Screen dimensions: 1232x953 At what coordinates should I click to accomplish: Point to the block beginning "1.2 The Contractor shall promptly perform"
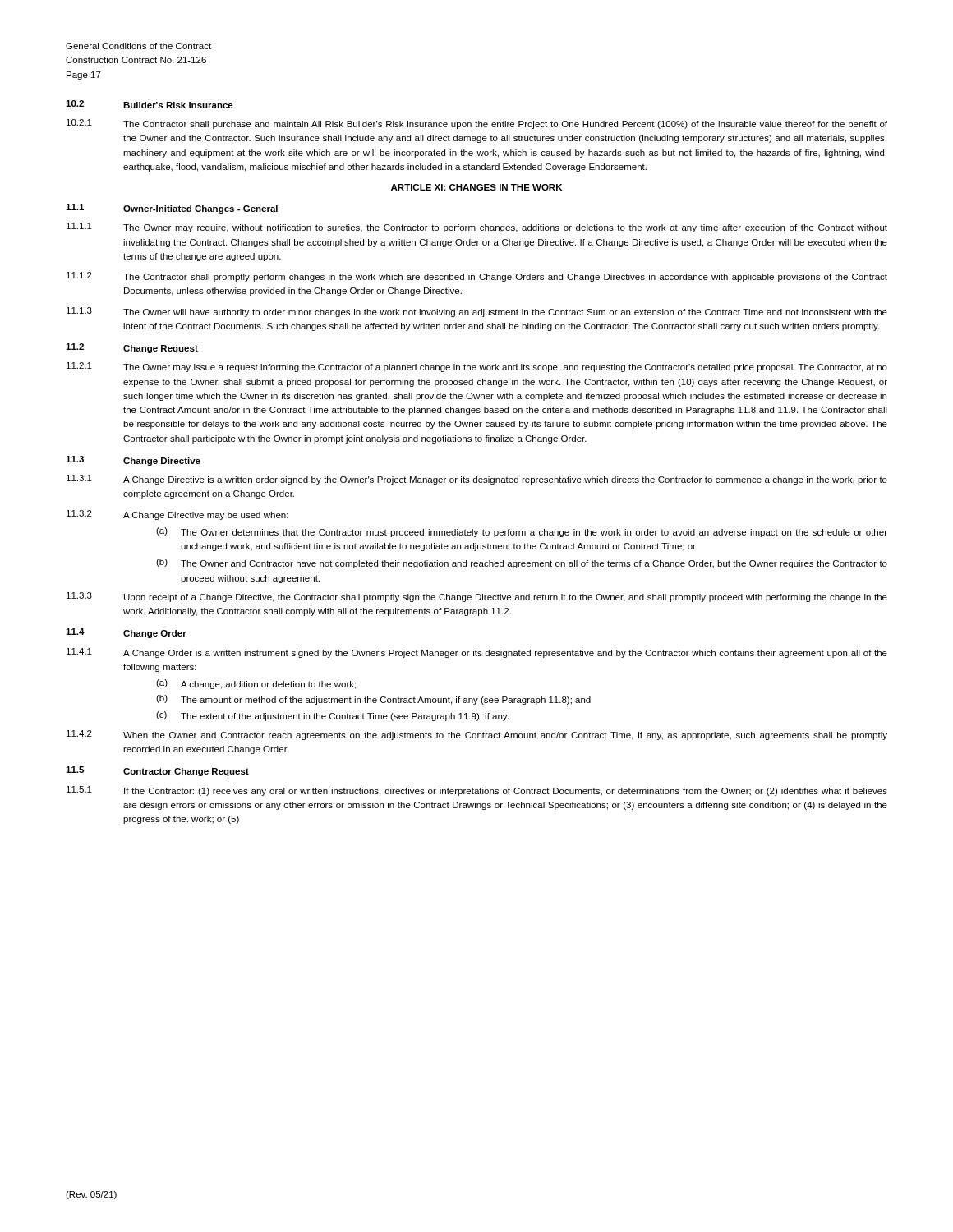(x=476, y=284)
